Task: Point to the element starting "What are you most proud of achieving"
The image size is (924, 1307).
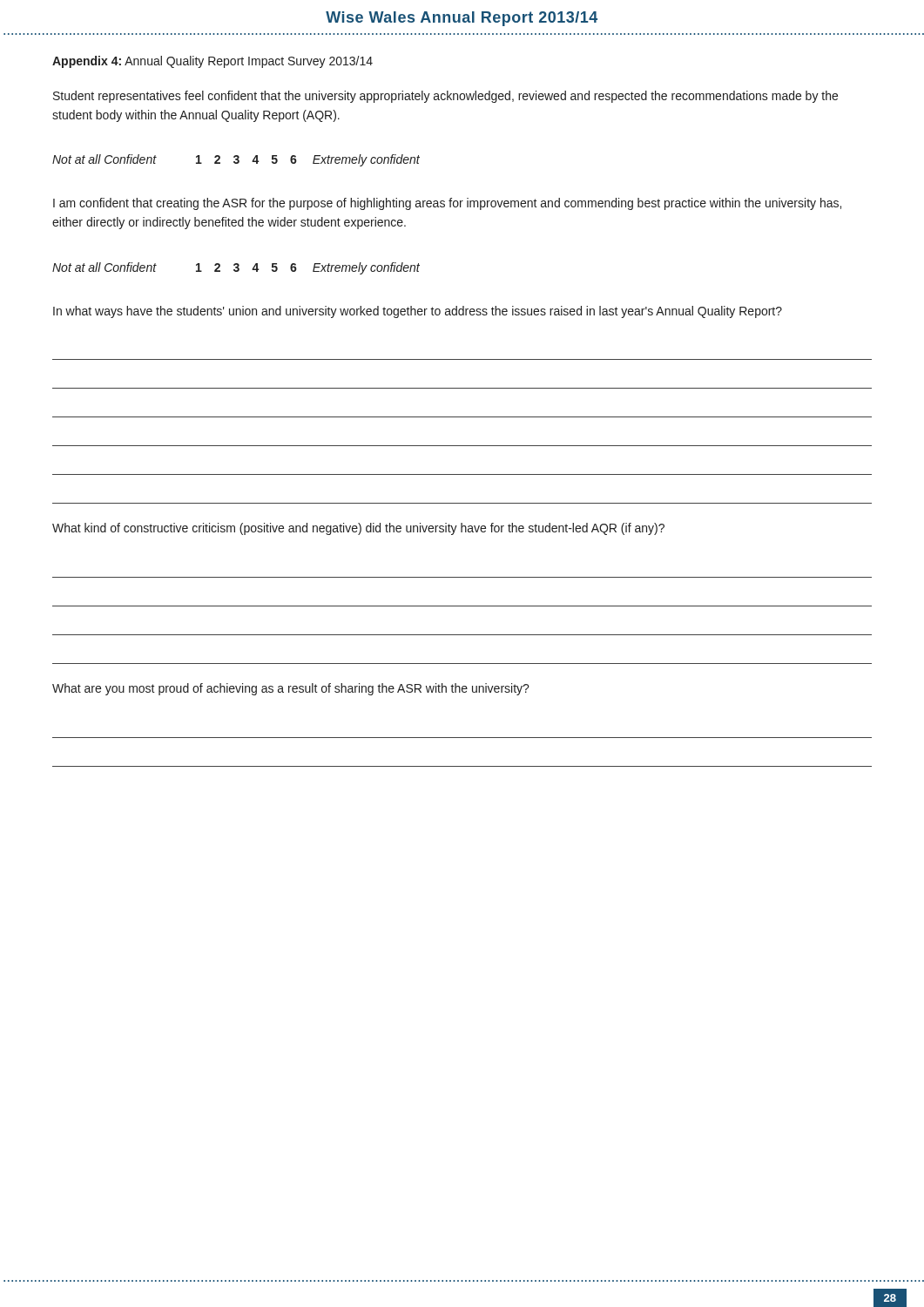Action: coord(291,688)
